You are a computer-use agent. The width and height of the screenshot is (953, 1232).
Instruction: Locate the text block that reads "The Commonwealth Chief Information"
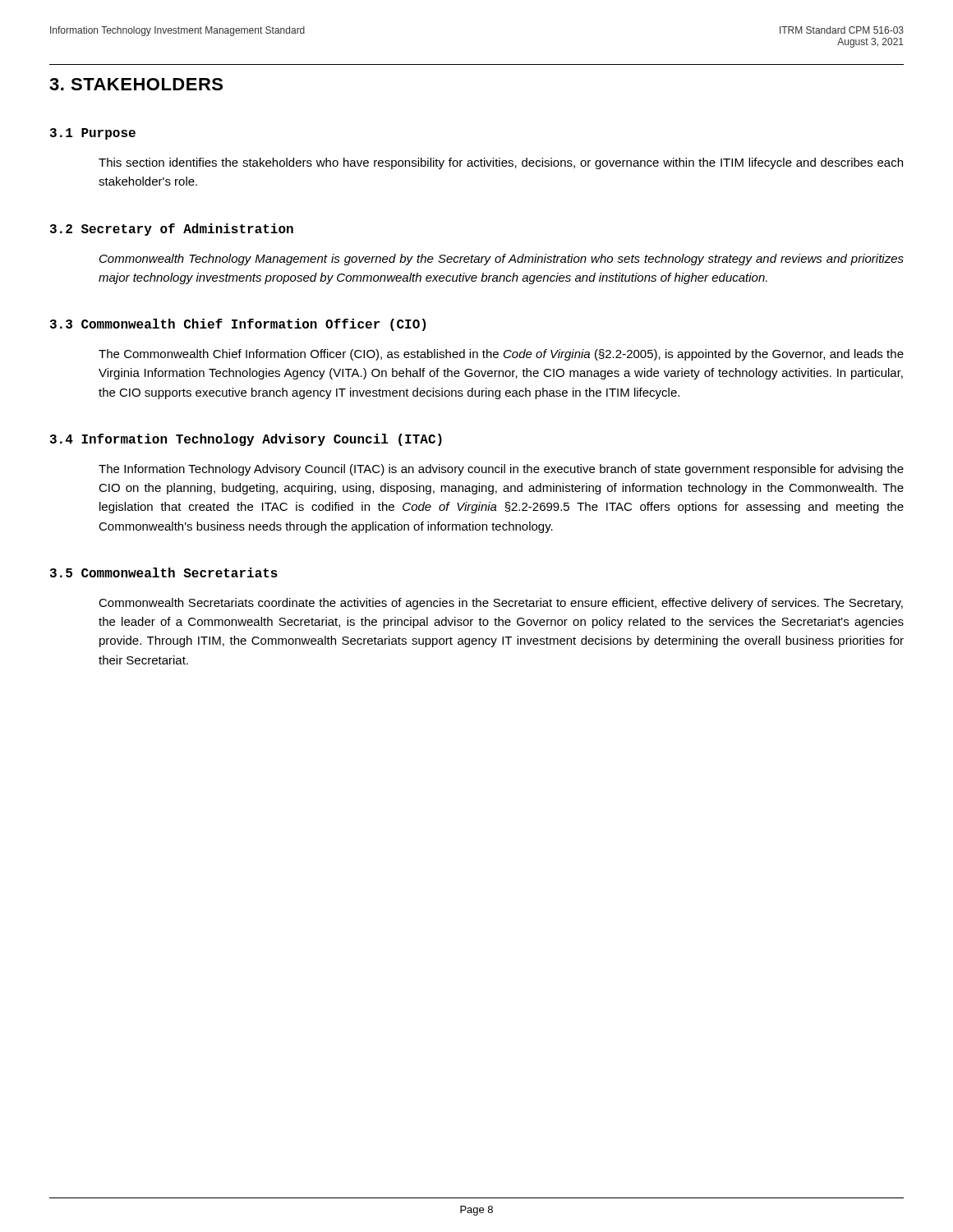tap(501, 373)
